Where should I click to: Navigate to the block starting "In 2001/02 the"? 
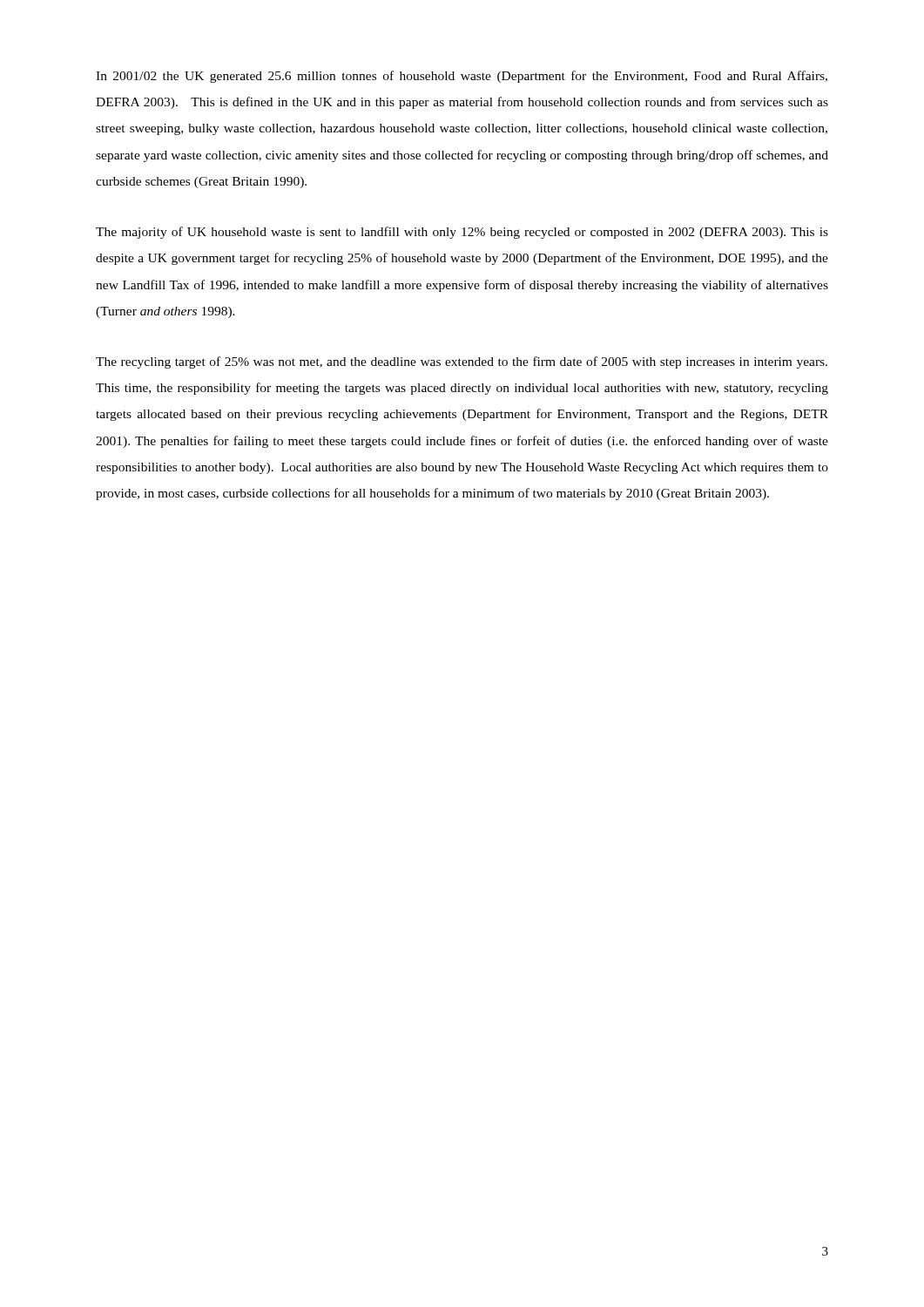pos(462,128)
